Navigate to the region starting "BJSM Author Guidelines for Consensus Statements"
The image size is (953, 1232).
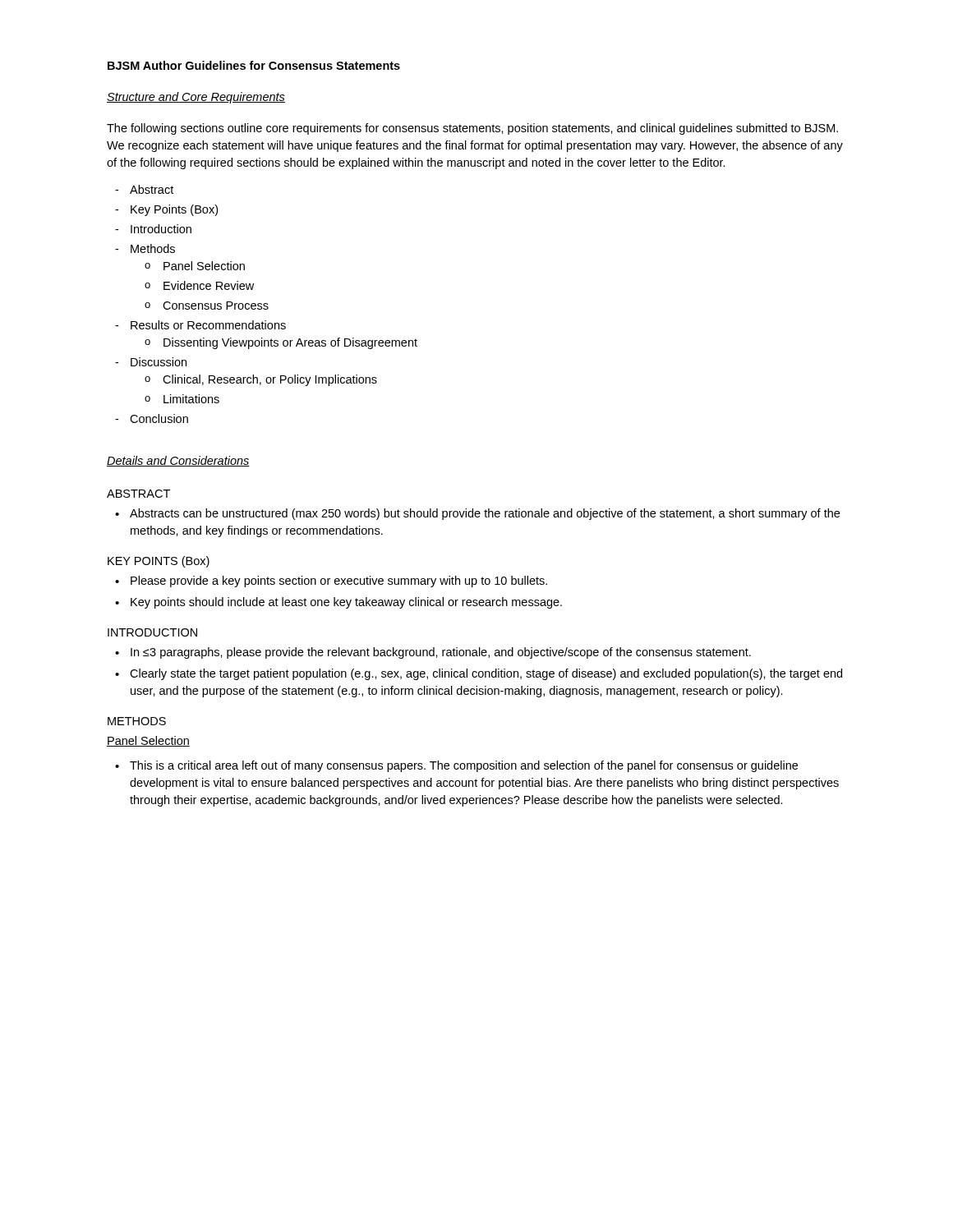pos(254,66)
